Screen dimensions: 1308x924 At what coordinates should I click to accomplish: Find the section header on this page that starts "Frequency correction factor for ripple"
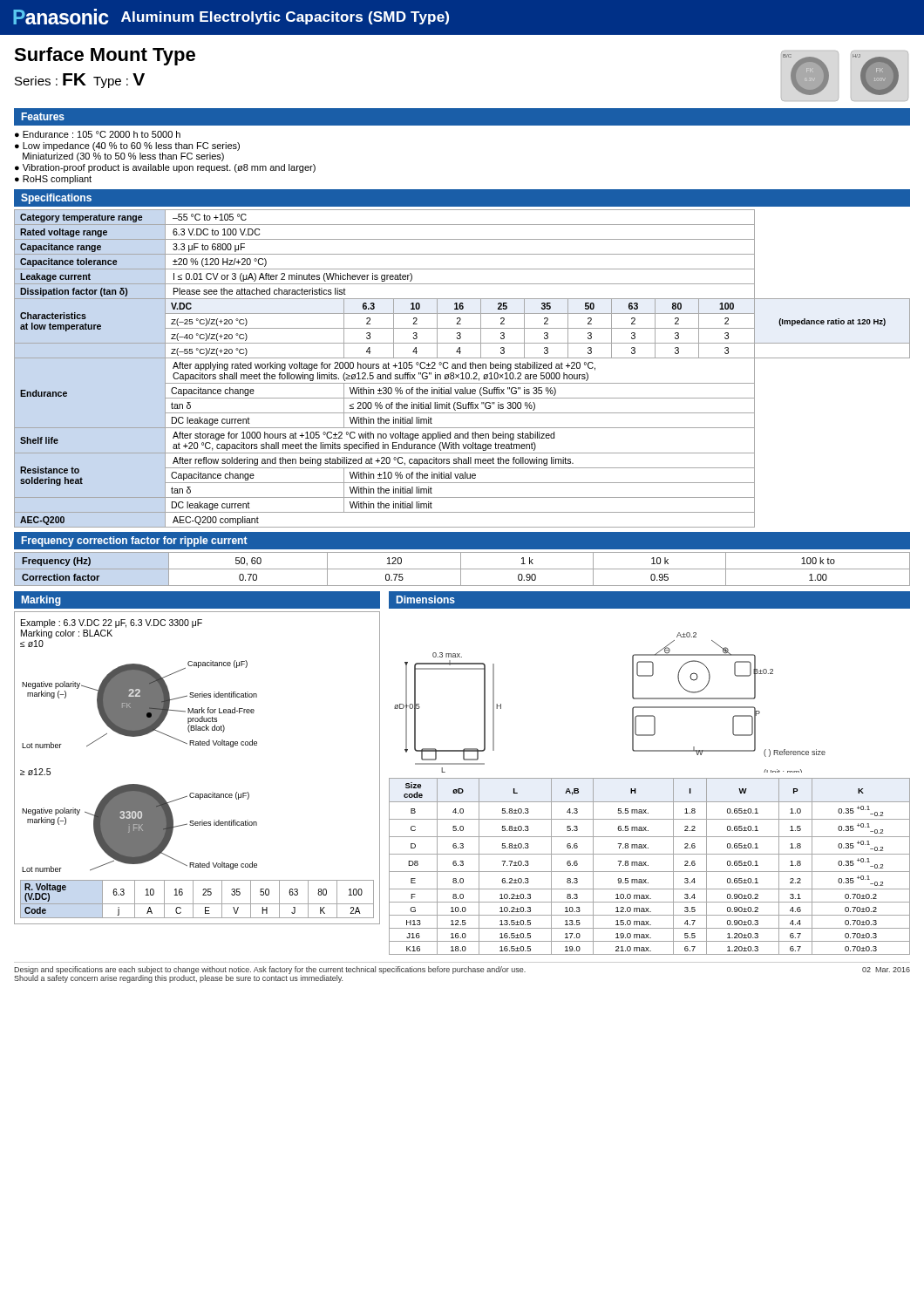pos(134,541)
